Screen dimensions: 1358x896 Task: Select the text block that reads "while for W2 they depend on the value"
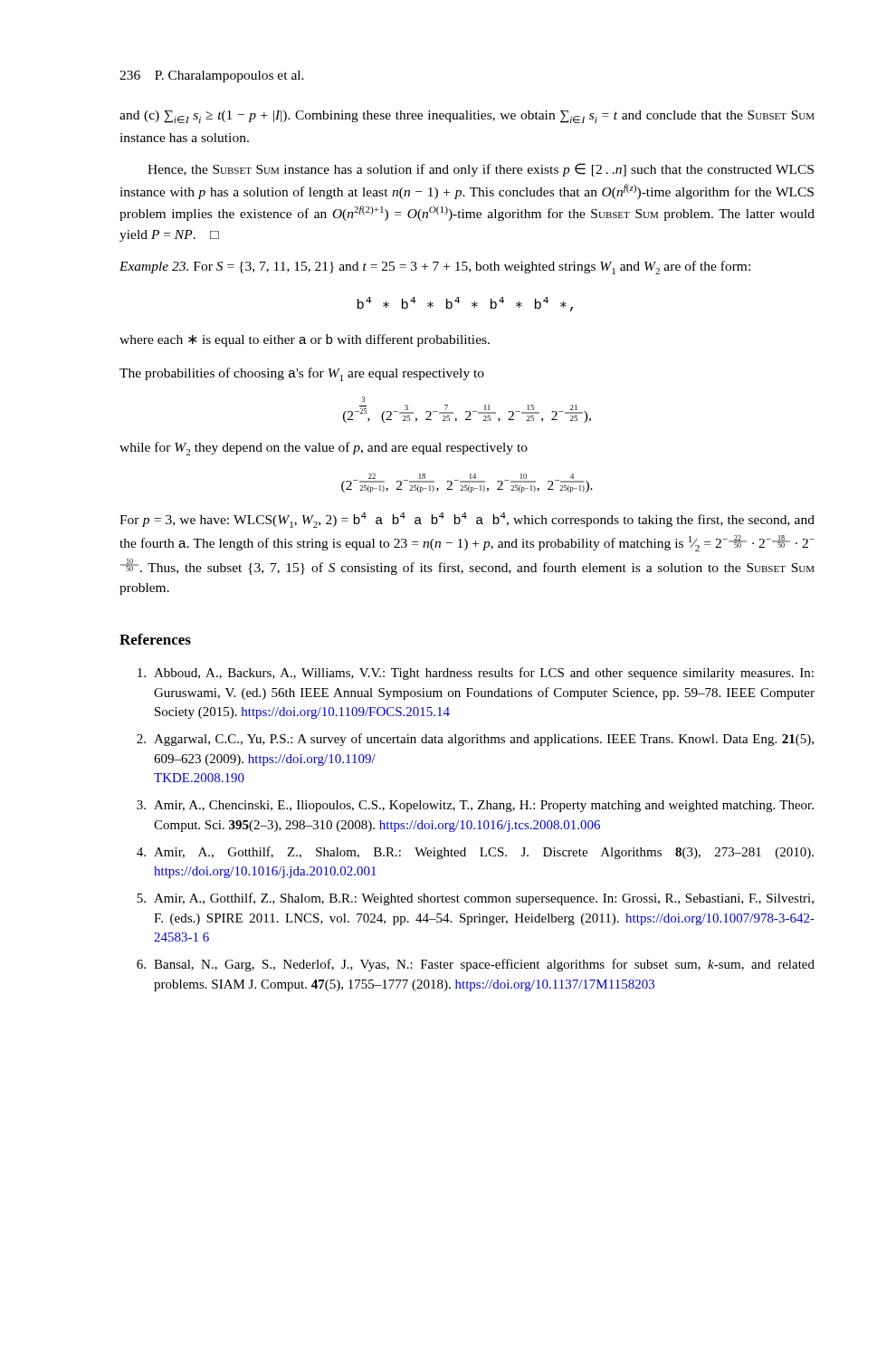324,448
